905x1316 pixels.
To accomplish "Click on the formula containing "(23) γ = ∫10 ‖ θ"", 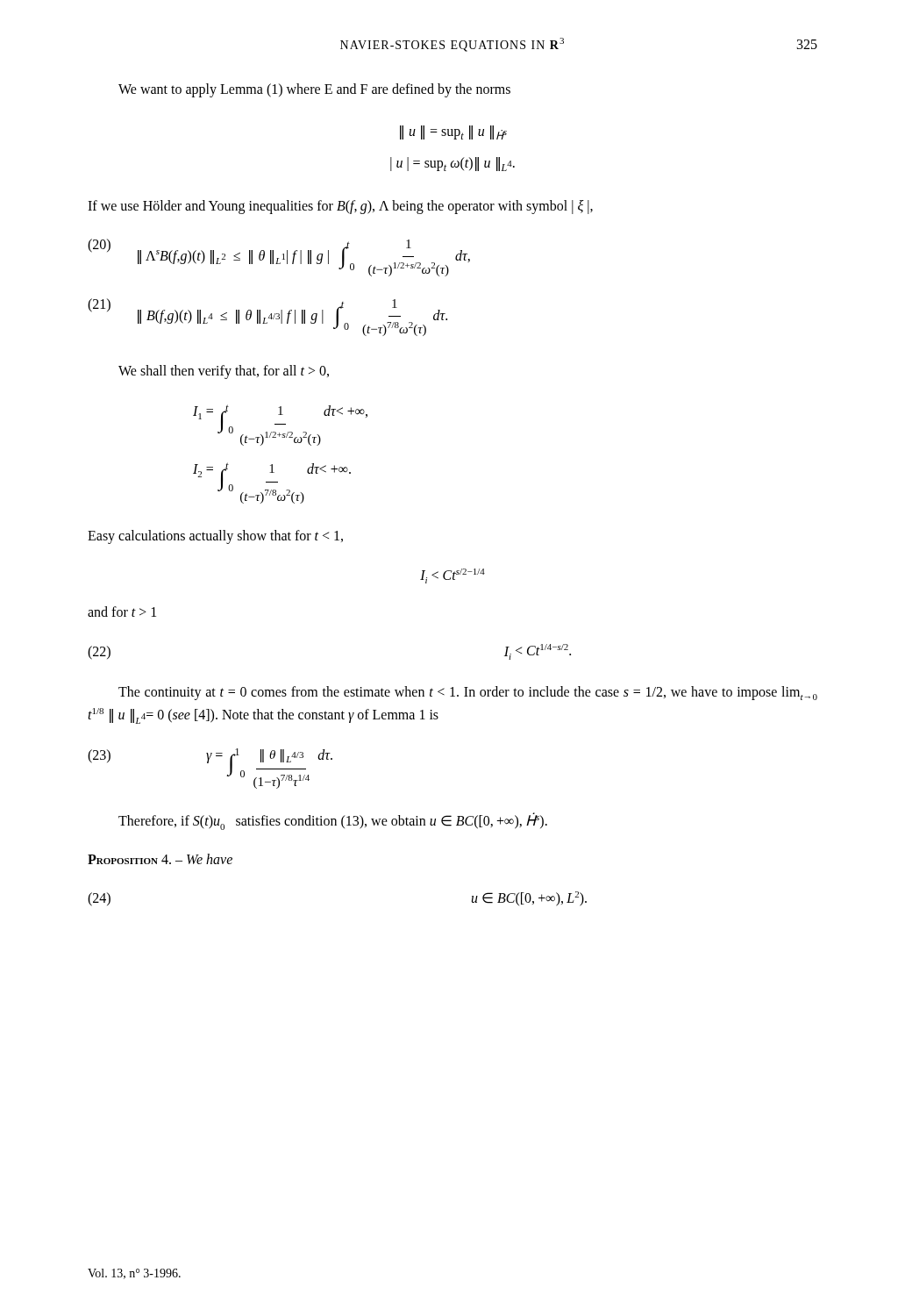I will click(x=281, y=769).
